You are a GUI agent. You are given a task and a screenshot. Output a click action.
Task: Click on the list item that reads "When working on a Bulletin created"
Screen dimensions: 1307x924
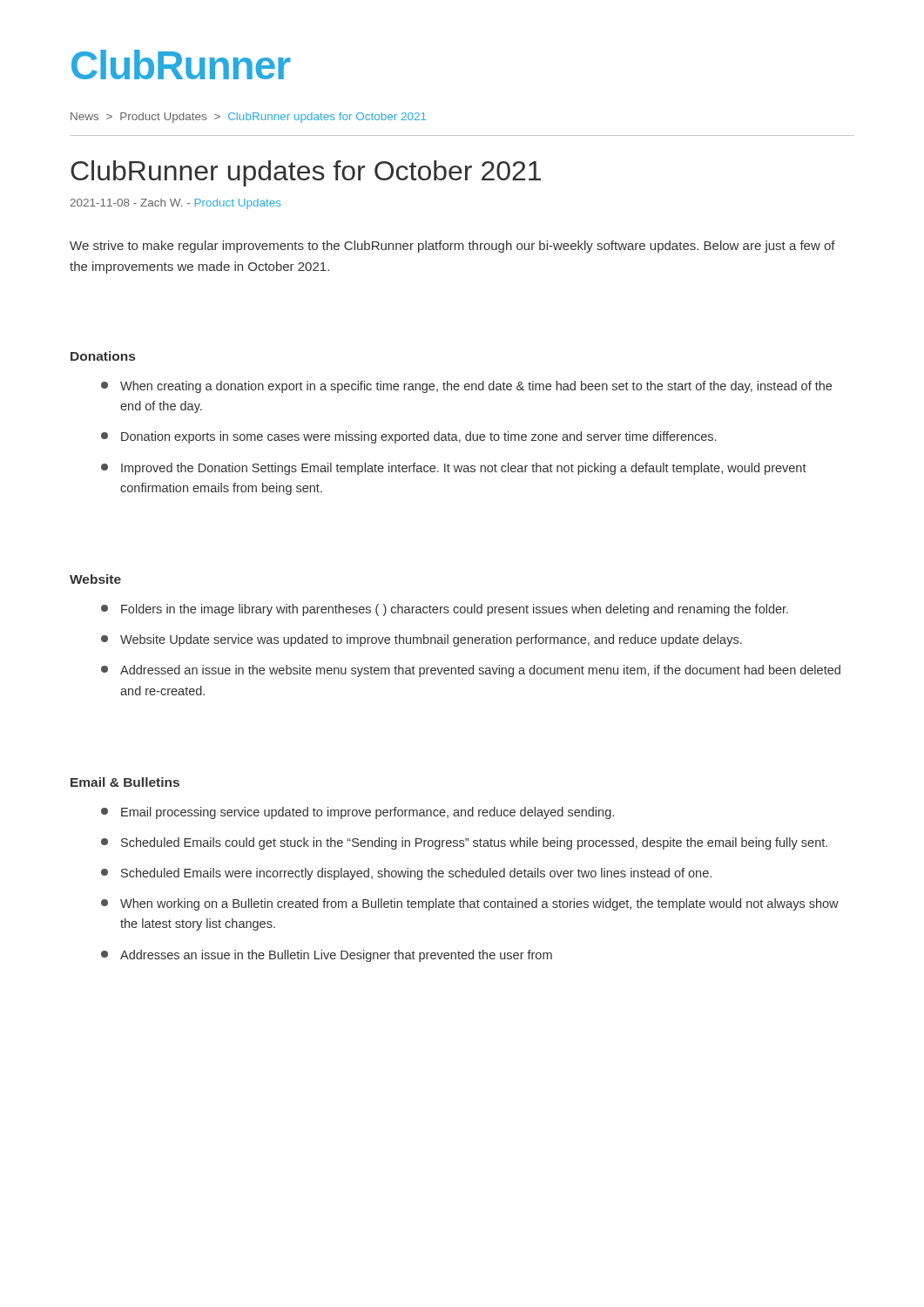(462, 914)
